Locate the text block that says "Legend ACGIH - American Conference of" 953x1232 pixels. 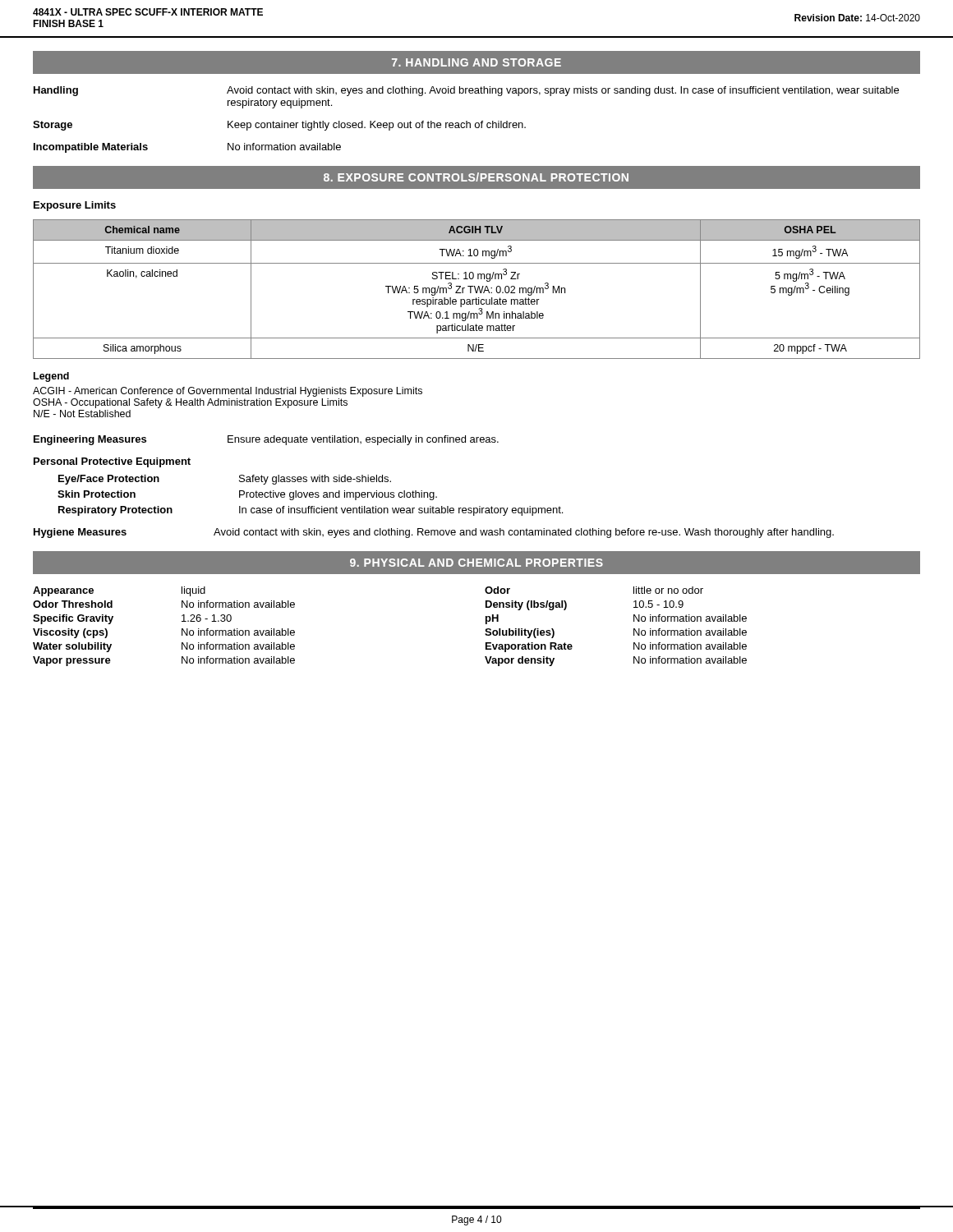(x=51, y=377)
